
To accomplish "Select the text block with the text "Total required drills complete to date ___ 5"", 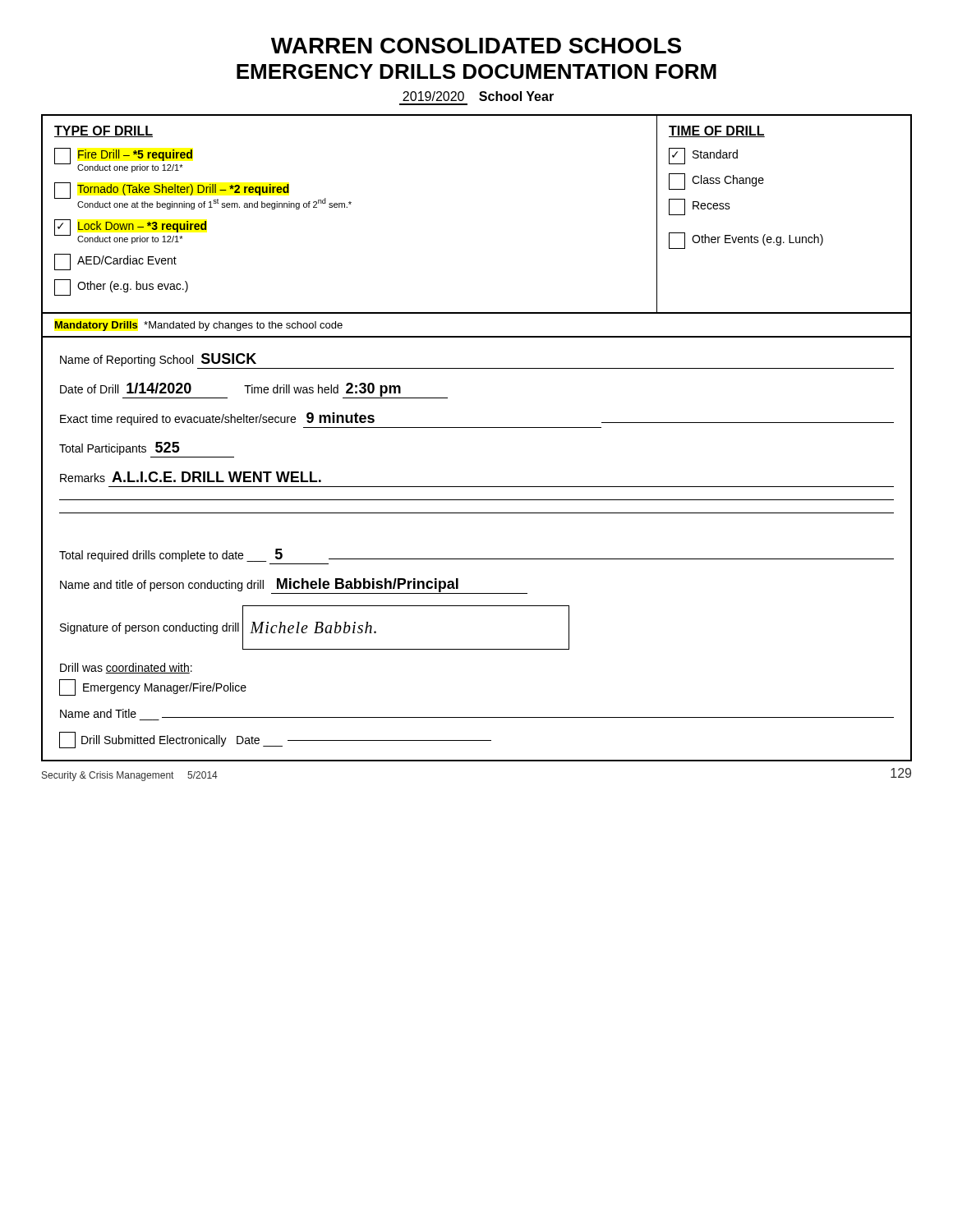I will click(x=476, y=647).
